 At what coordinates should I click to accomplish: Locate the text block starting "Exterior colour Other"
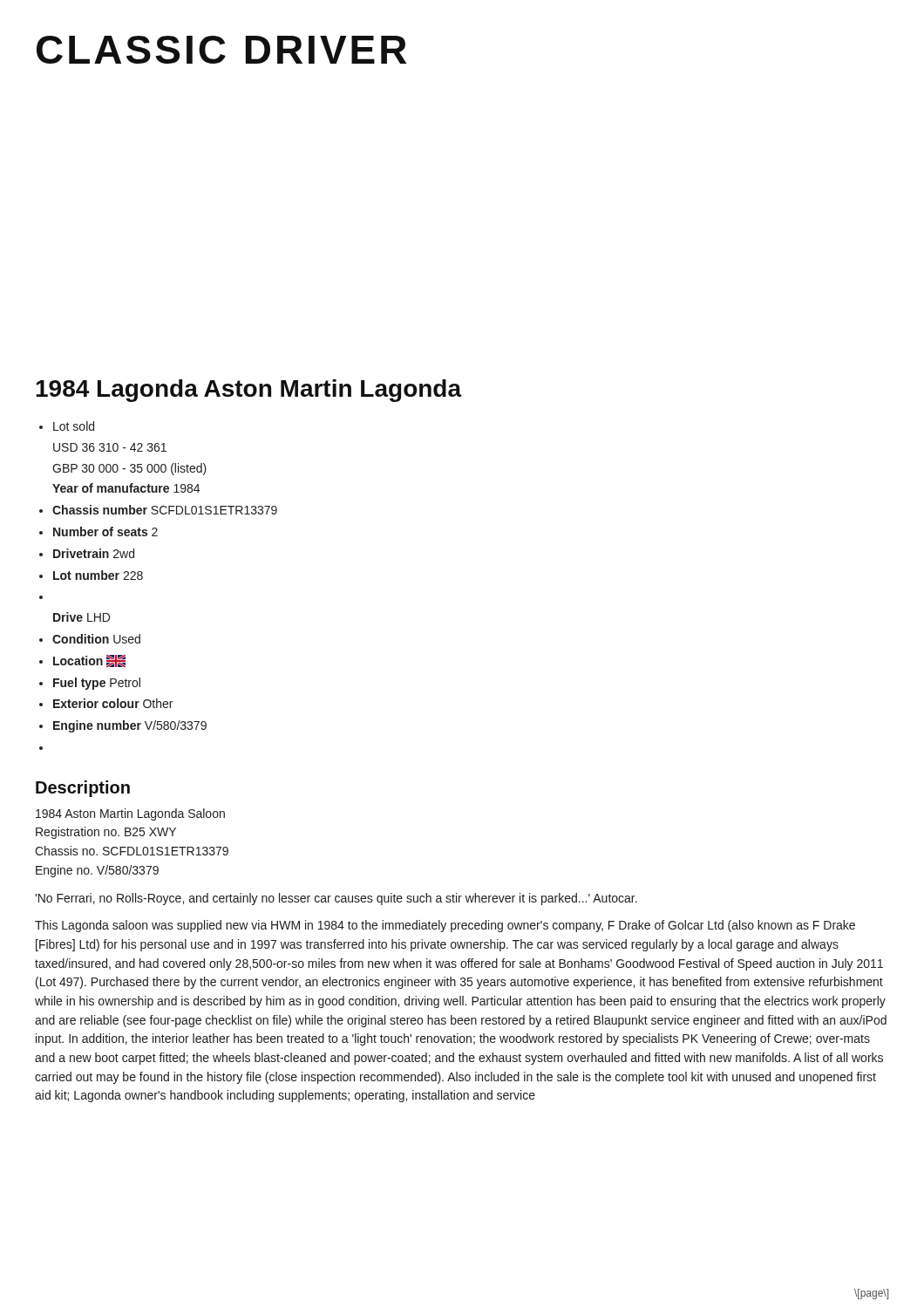coord(113,704)
